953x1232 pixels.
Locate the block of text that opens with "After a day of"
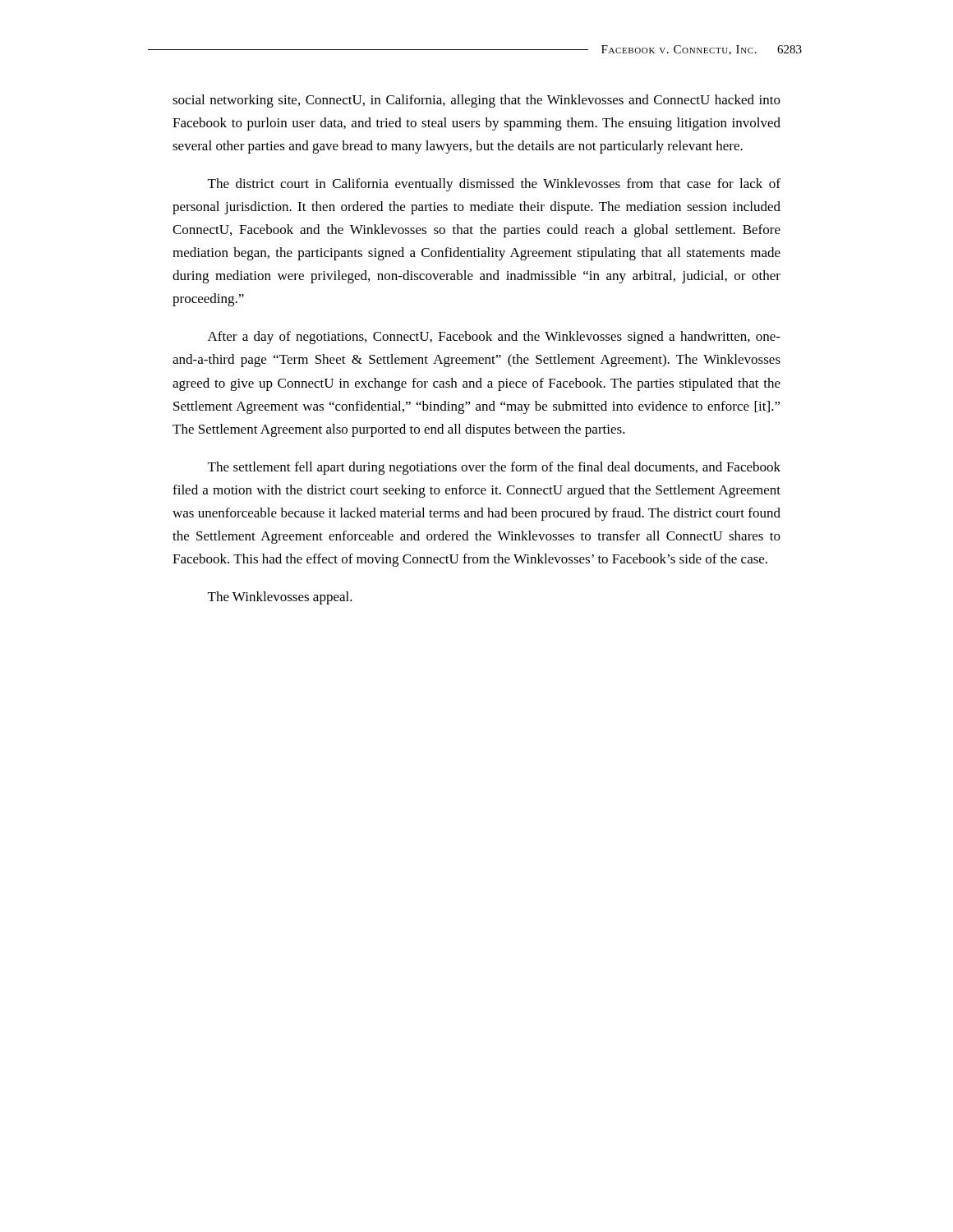tap(476, 383)
